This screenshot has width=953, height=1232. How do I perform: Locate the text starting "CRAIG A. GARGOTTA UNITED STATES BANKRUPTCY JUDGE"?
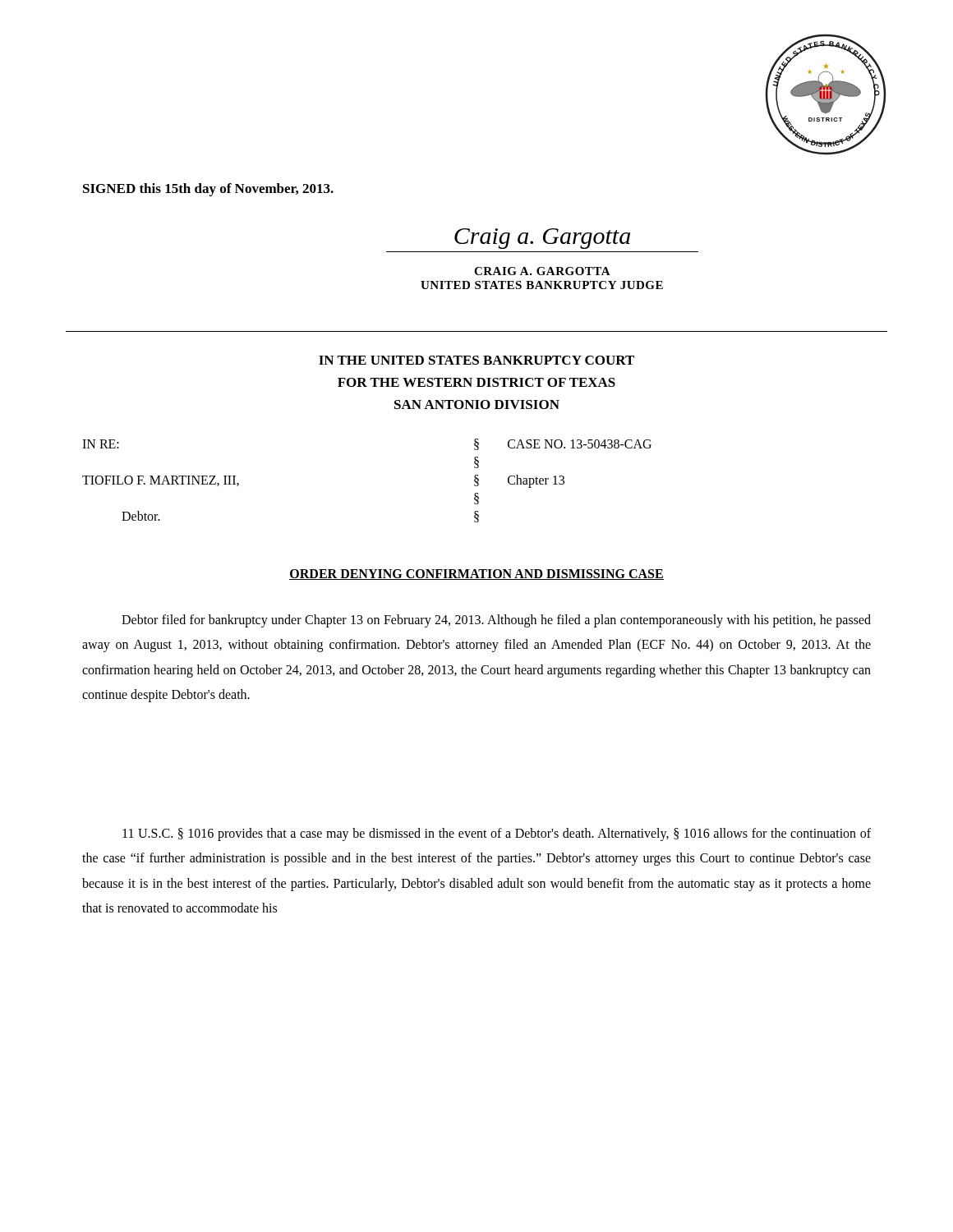(x=542, y=278)
